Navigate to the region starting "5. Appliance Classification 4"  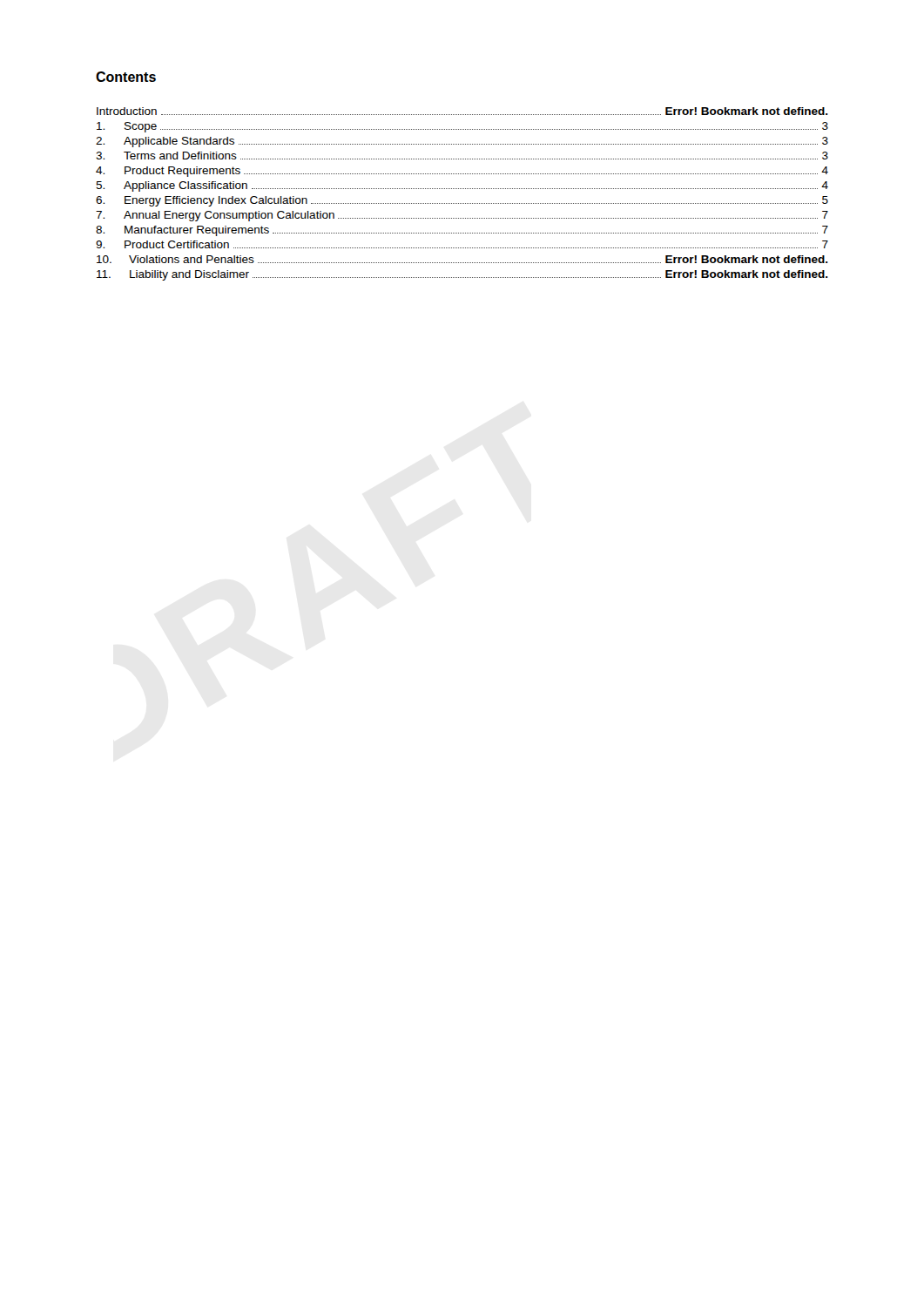(x=462, y=185)
